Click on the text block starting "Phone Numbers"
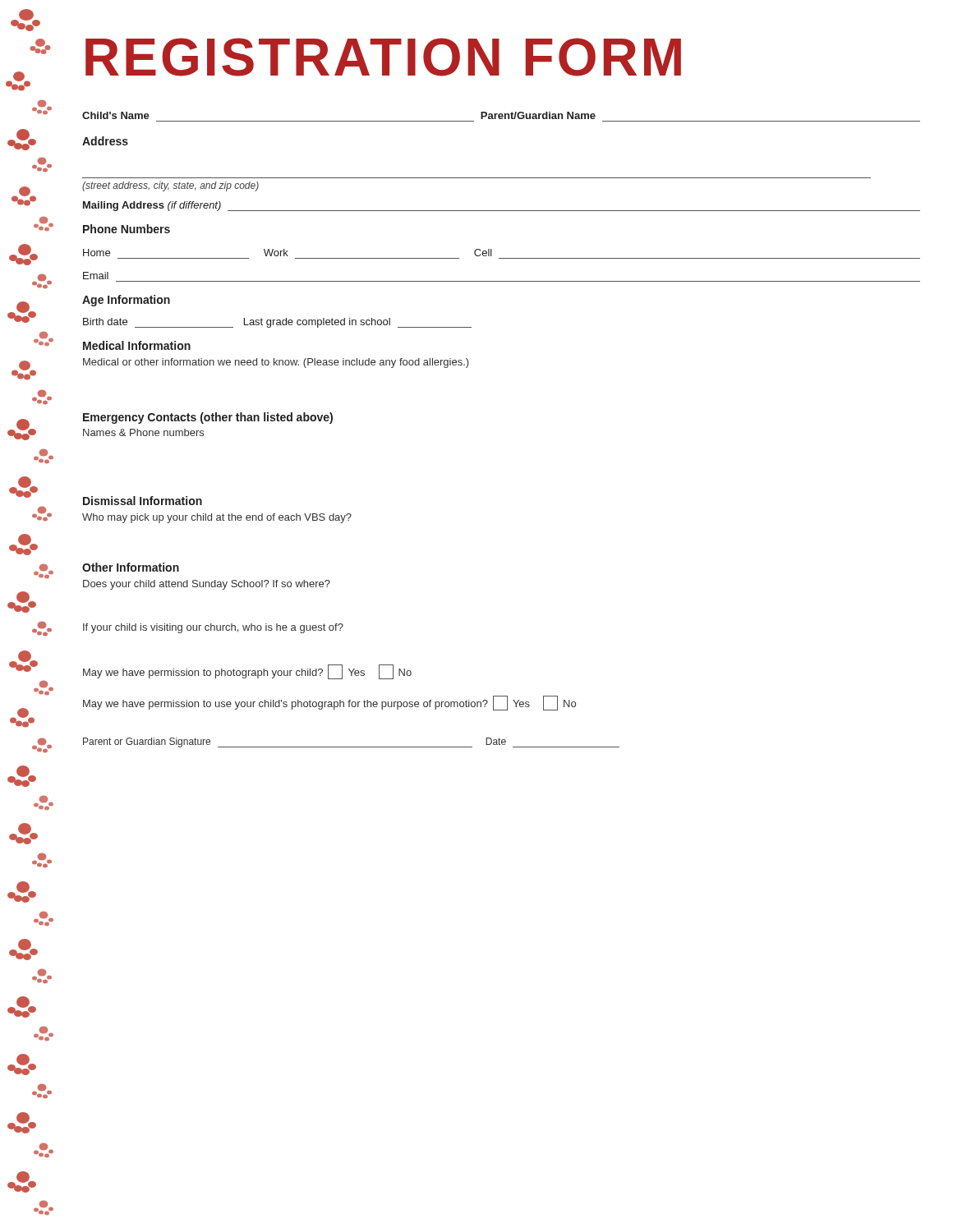The height and width of the screenshot is (1232, 953). point(126,229)
